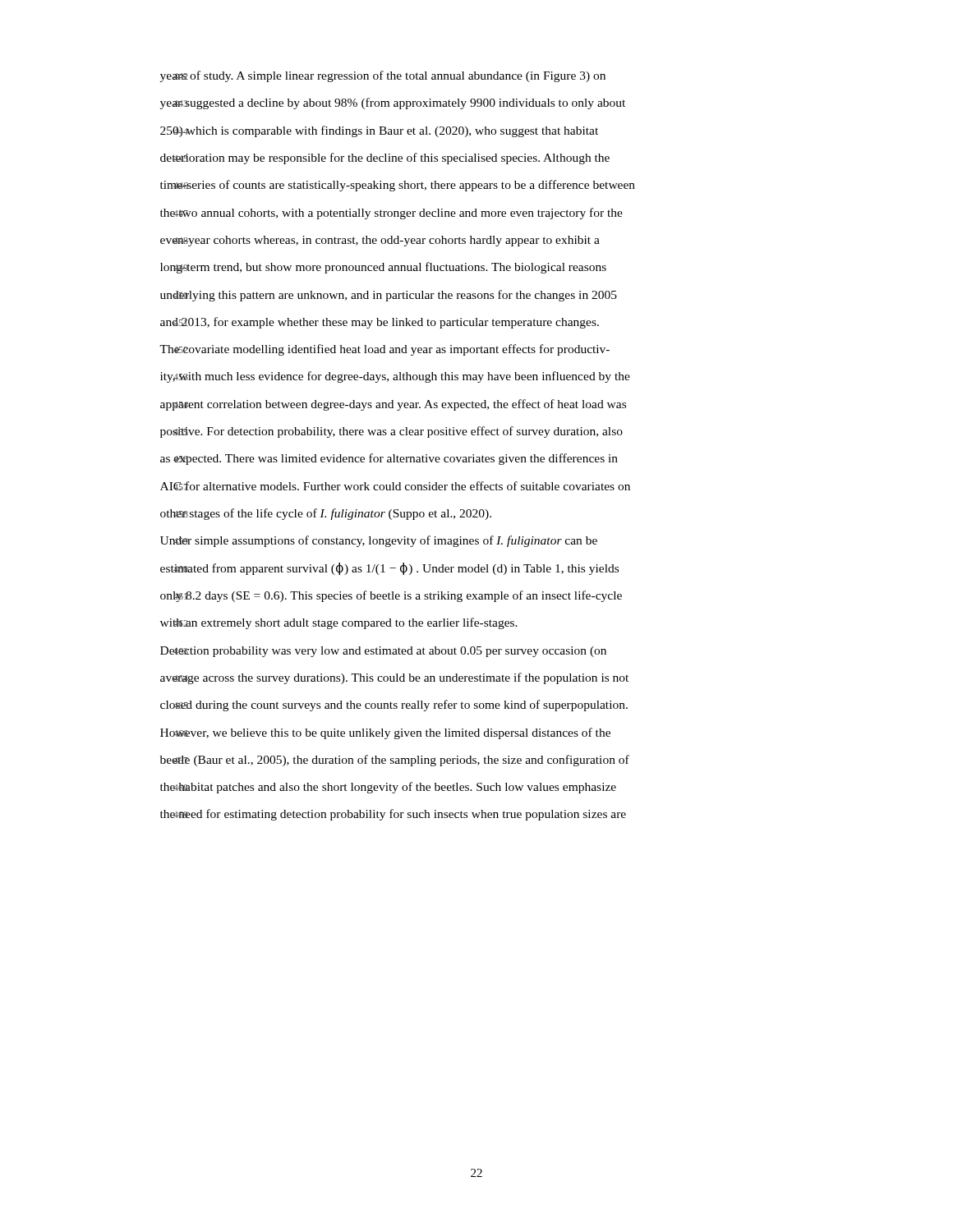This screenshot has width=953, height=1232.
Task: Click on the block starting "452The covariate modelling identified"
Action: (476, 431)
